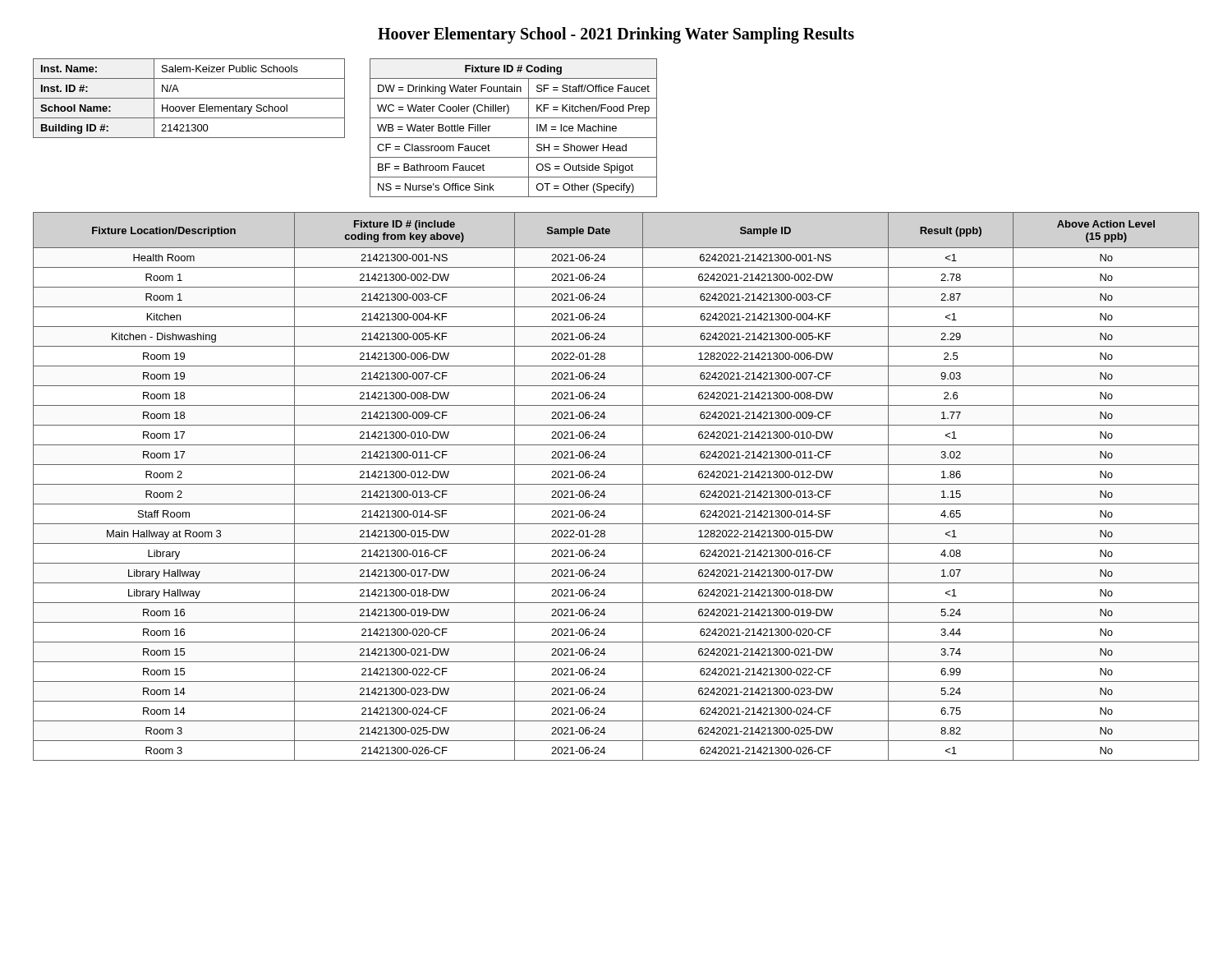
Task: Find the table that mentions "Building ID #:"
Action: 189,128
